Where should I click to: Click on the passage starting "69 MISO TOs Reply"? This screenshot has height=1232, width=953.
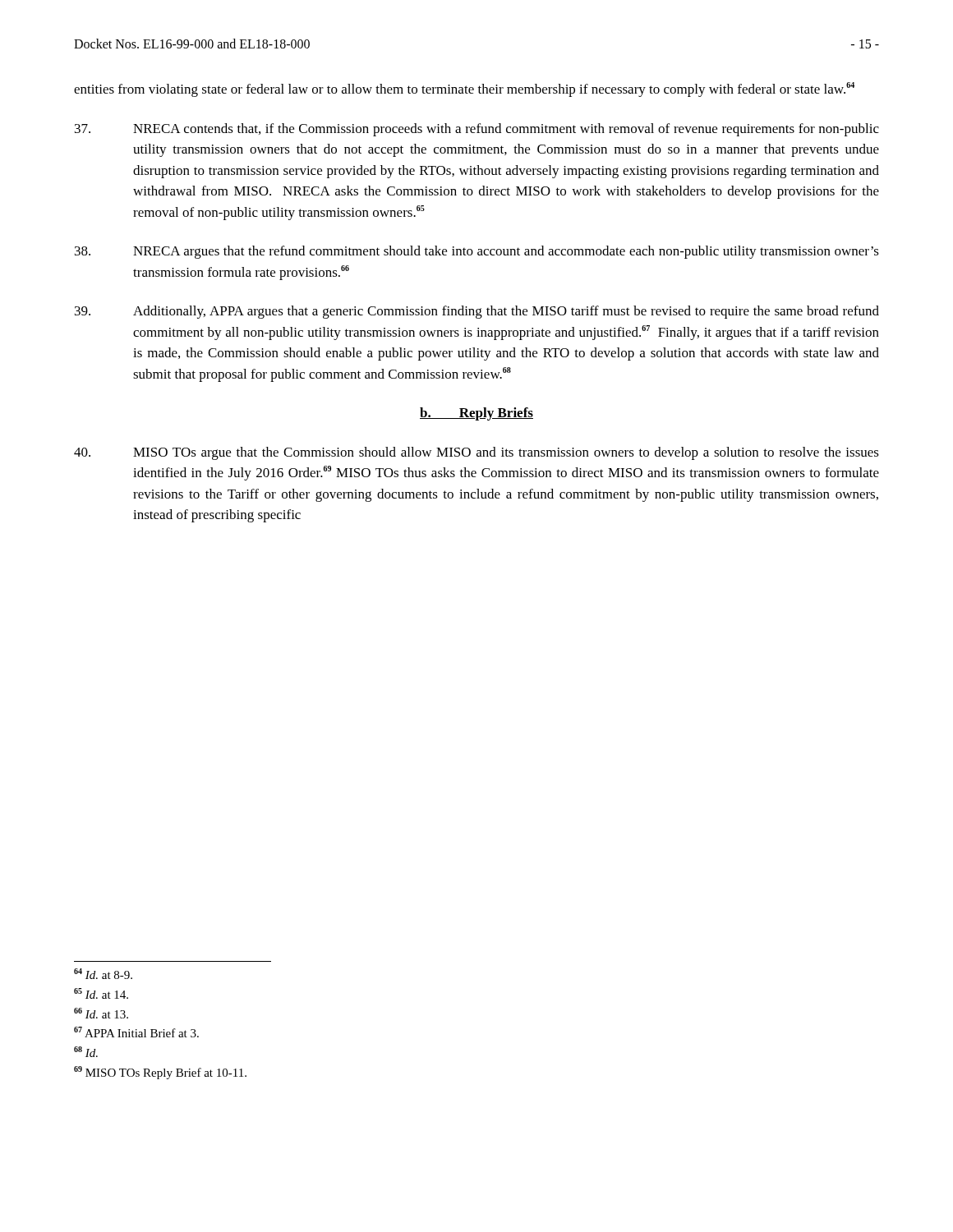(161, 1072)
